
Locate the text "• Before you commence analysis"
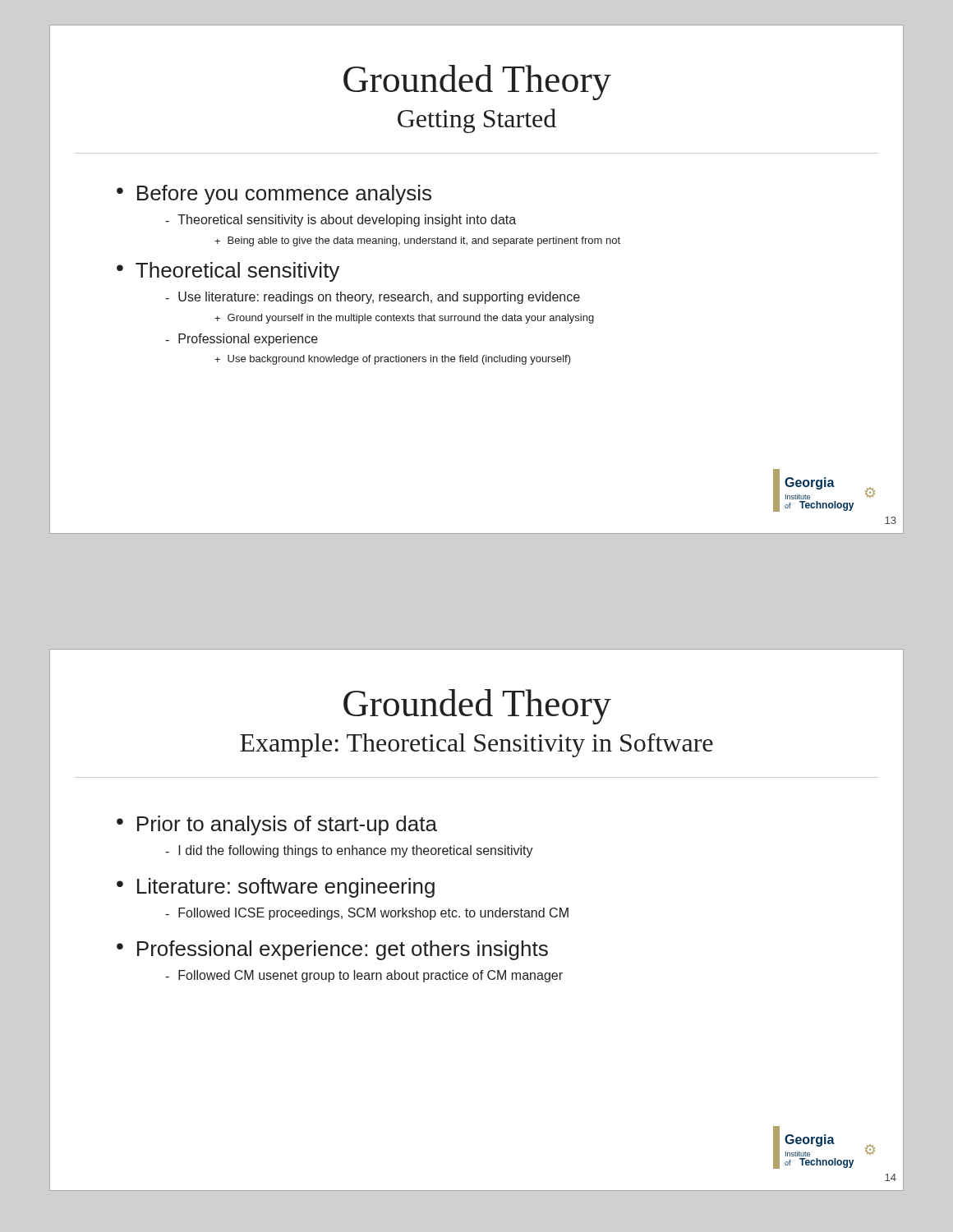pyautogui.click(x=274, y=193)
